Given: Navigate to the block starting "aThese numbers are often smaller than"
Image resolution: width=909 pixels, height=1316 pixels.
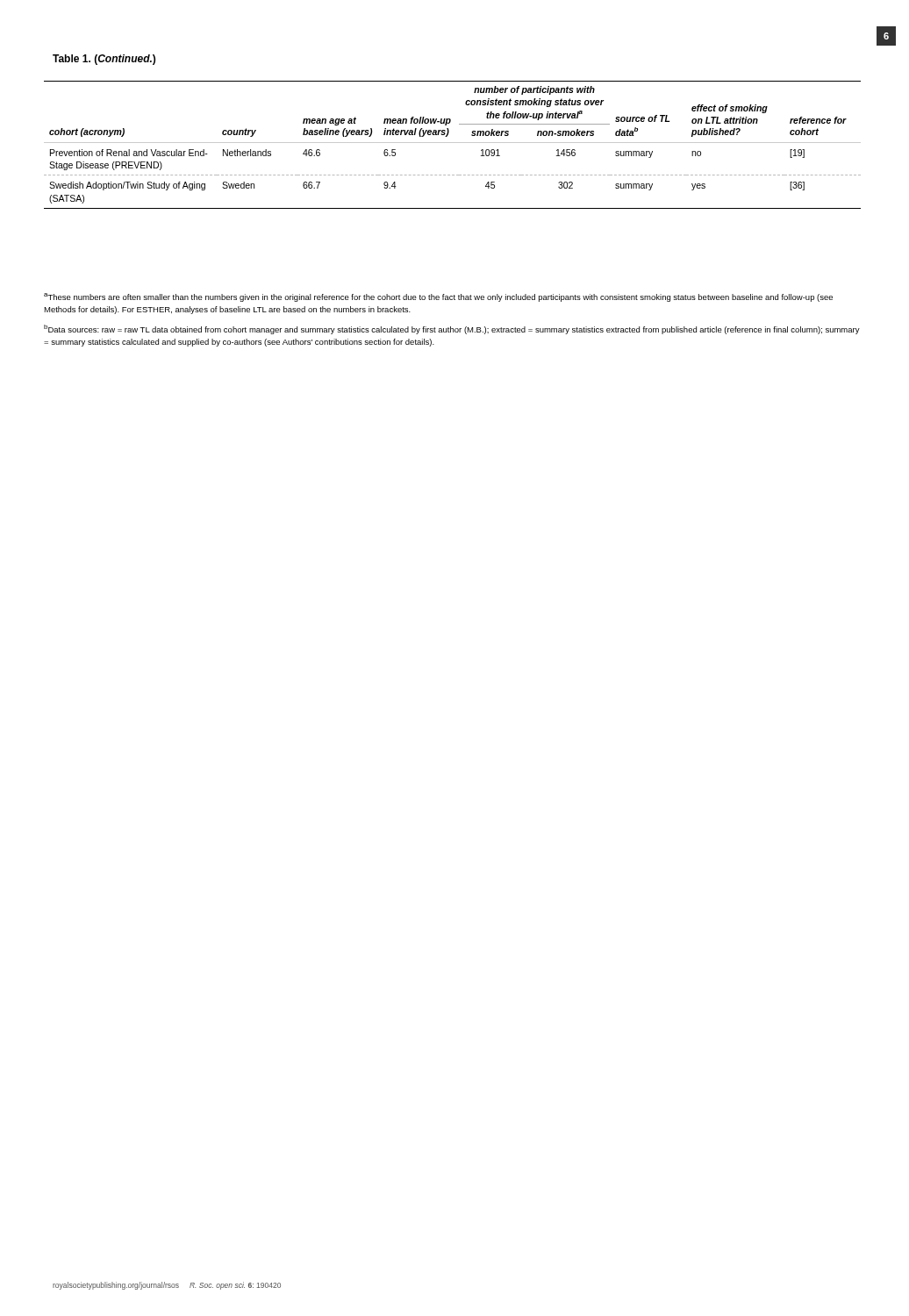Looking at the screenshot, I should [x=439, y=302].
